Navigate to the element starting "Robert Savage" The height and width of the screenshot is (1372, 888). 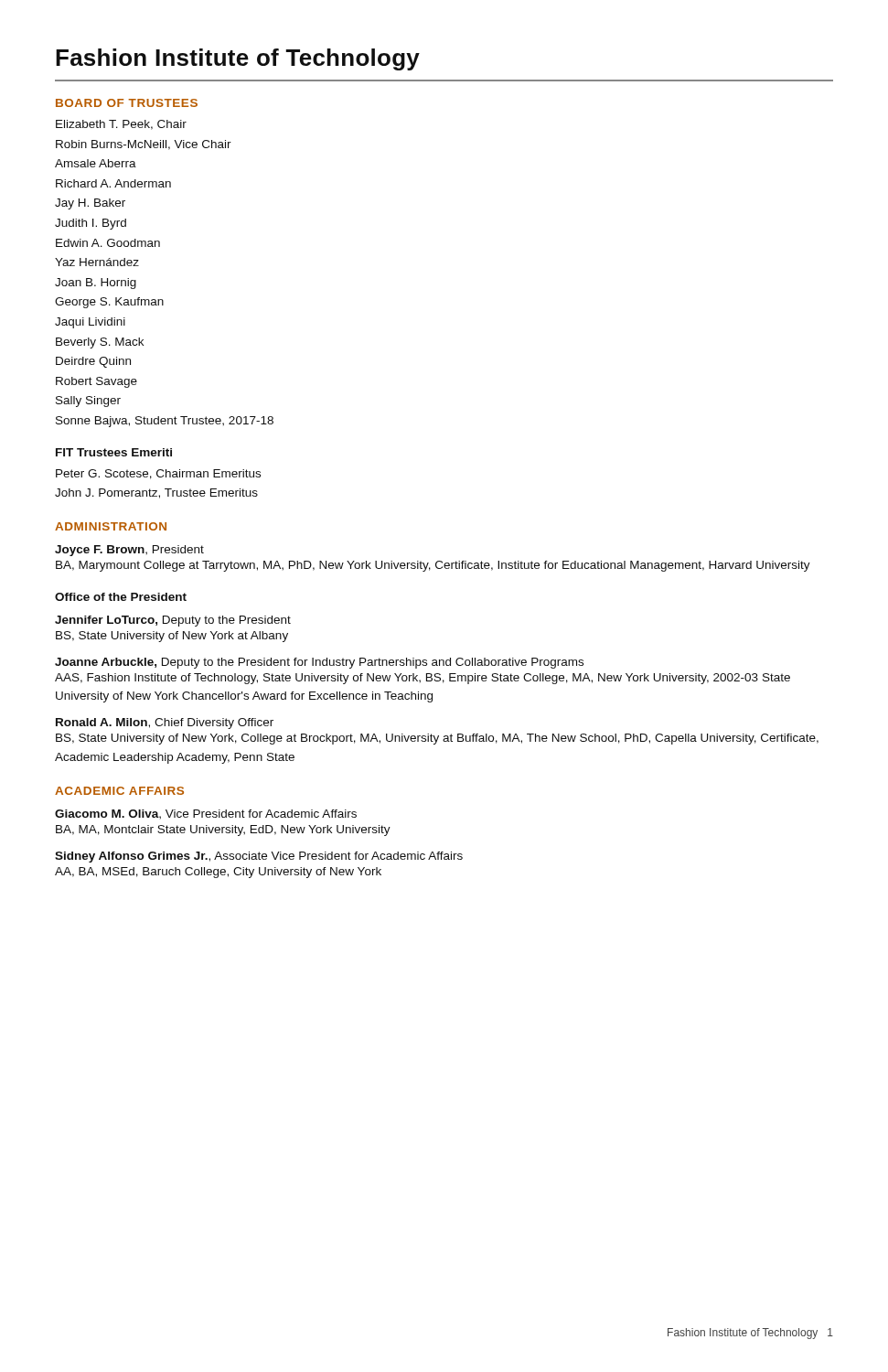(96, 381)
